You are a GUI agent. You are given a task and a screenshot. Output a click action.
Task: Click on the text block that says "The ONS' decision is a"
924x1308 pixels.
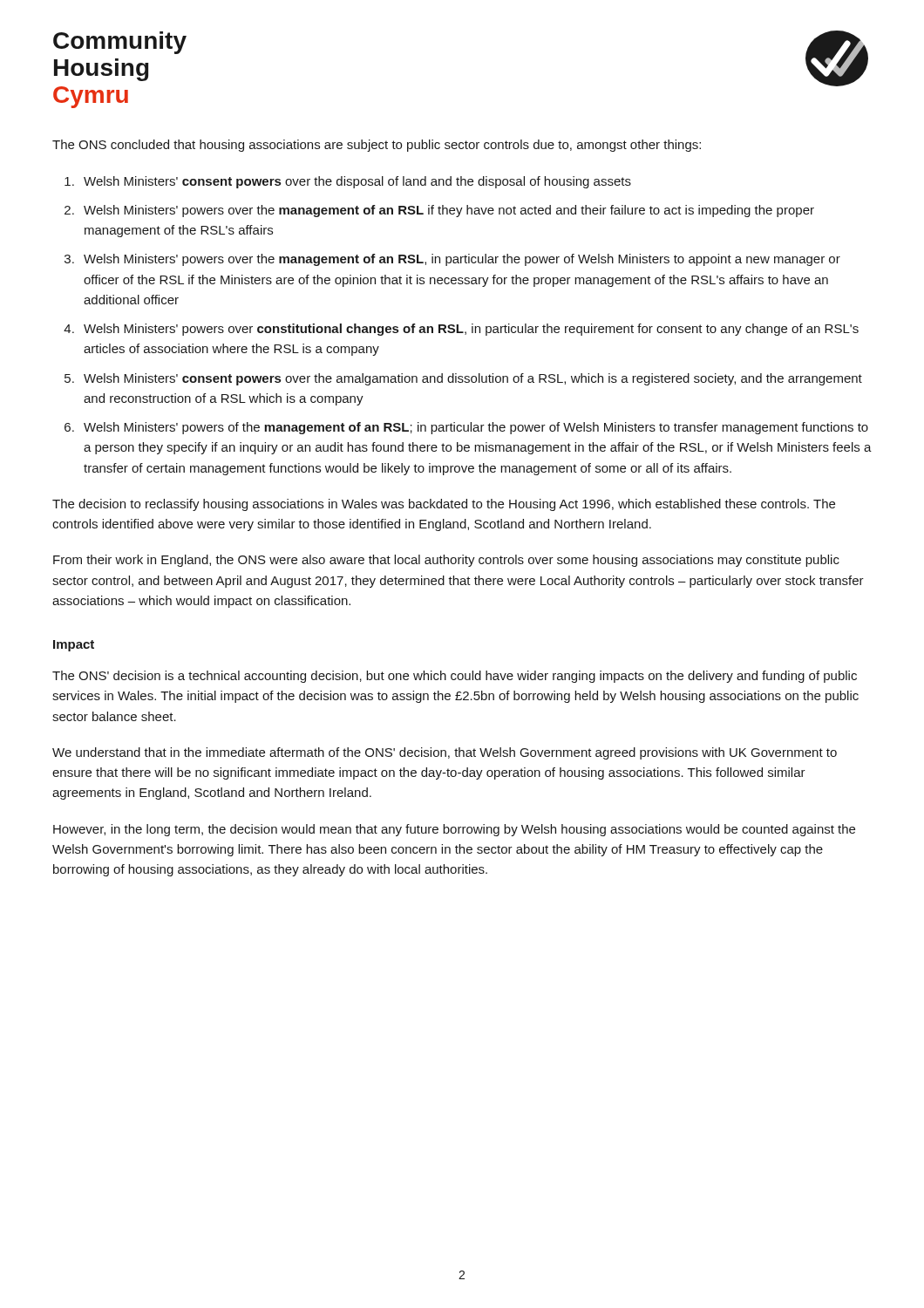coord(456,696)
